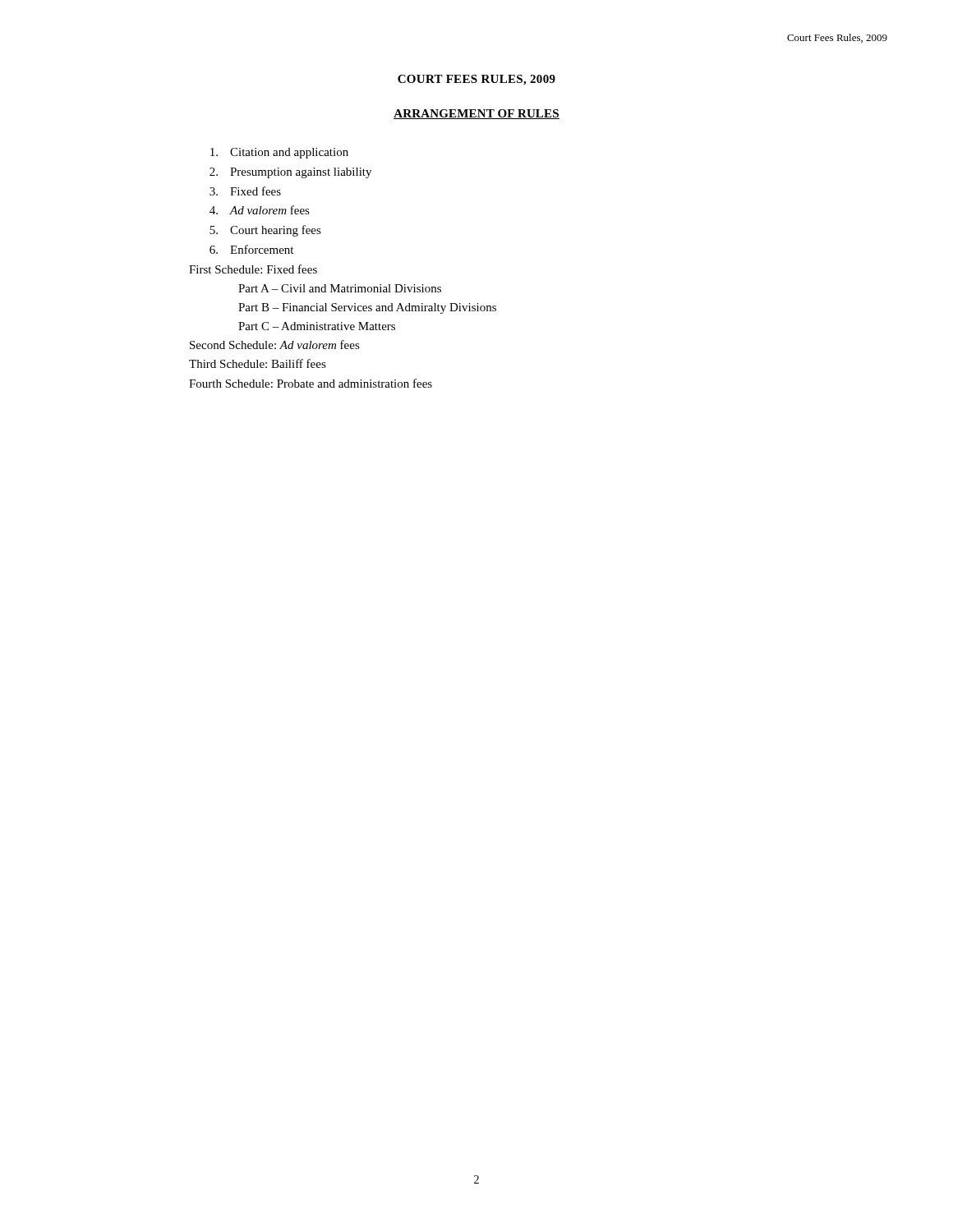Click on the element starting "Citation and application"

pos(279,153)
